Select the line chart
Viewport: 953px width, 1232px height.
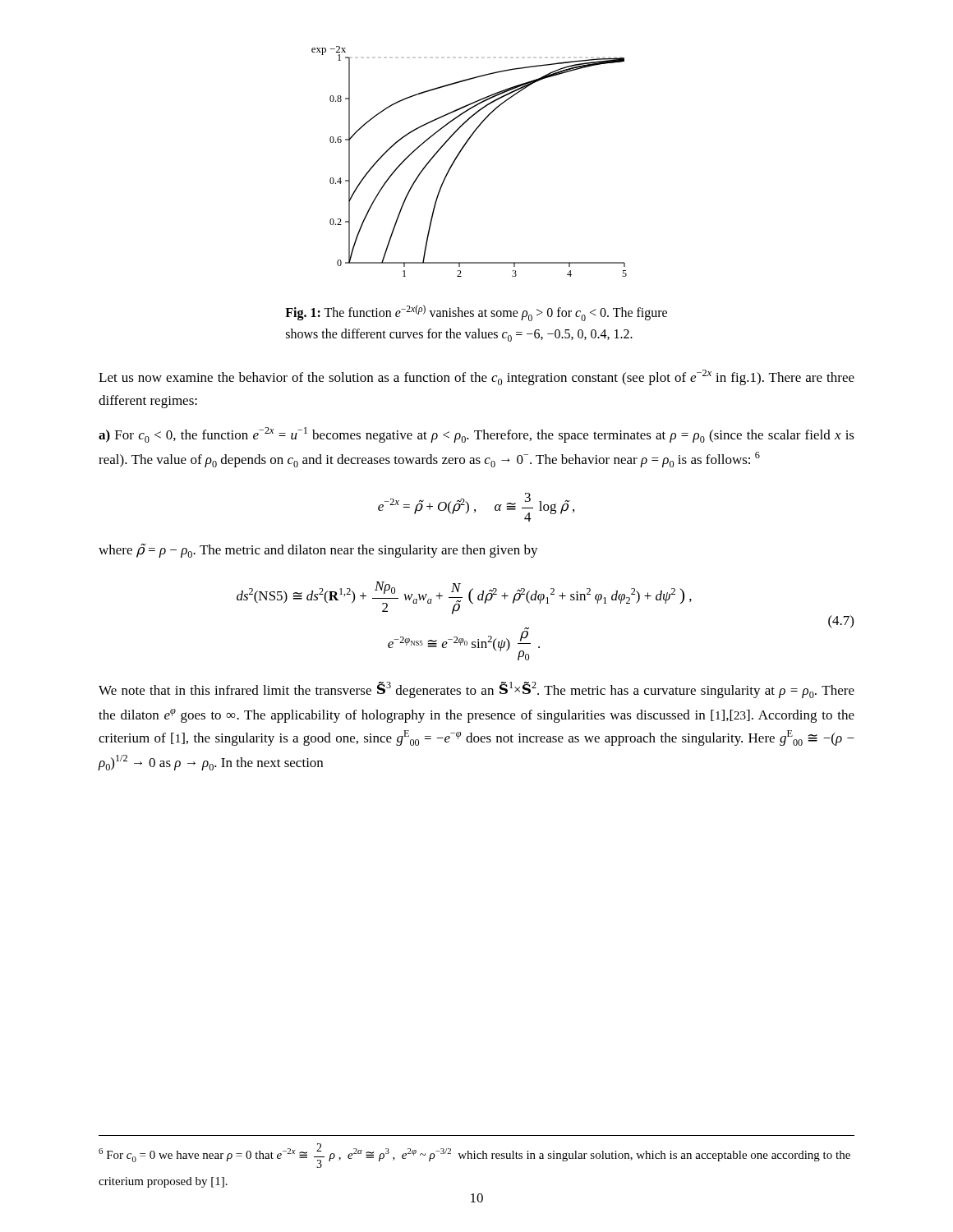tap(476, 168)
